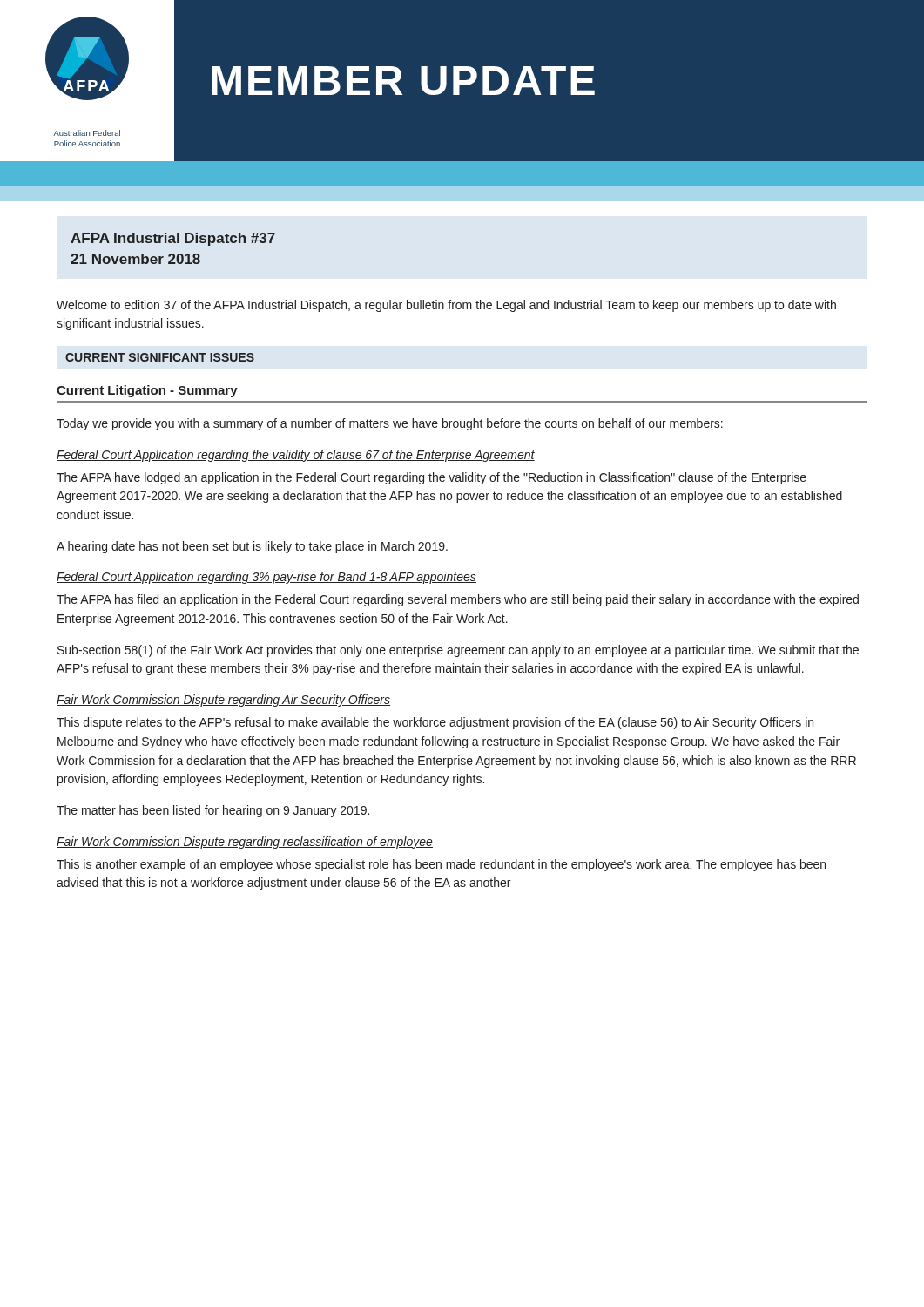Click on the logo
The width and height of the screenshot is (924, 1307).
[x=87, y=81]
